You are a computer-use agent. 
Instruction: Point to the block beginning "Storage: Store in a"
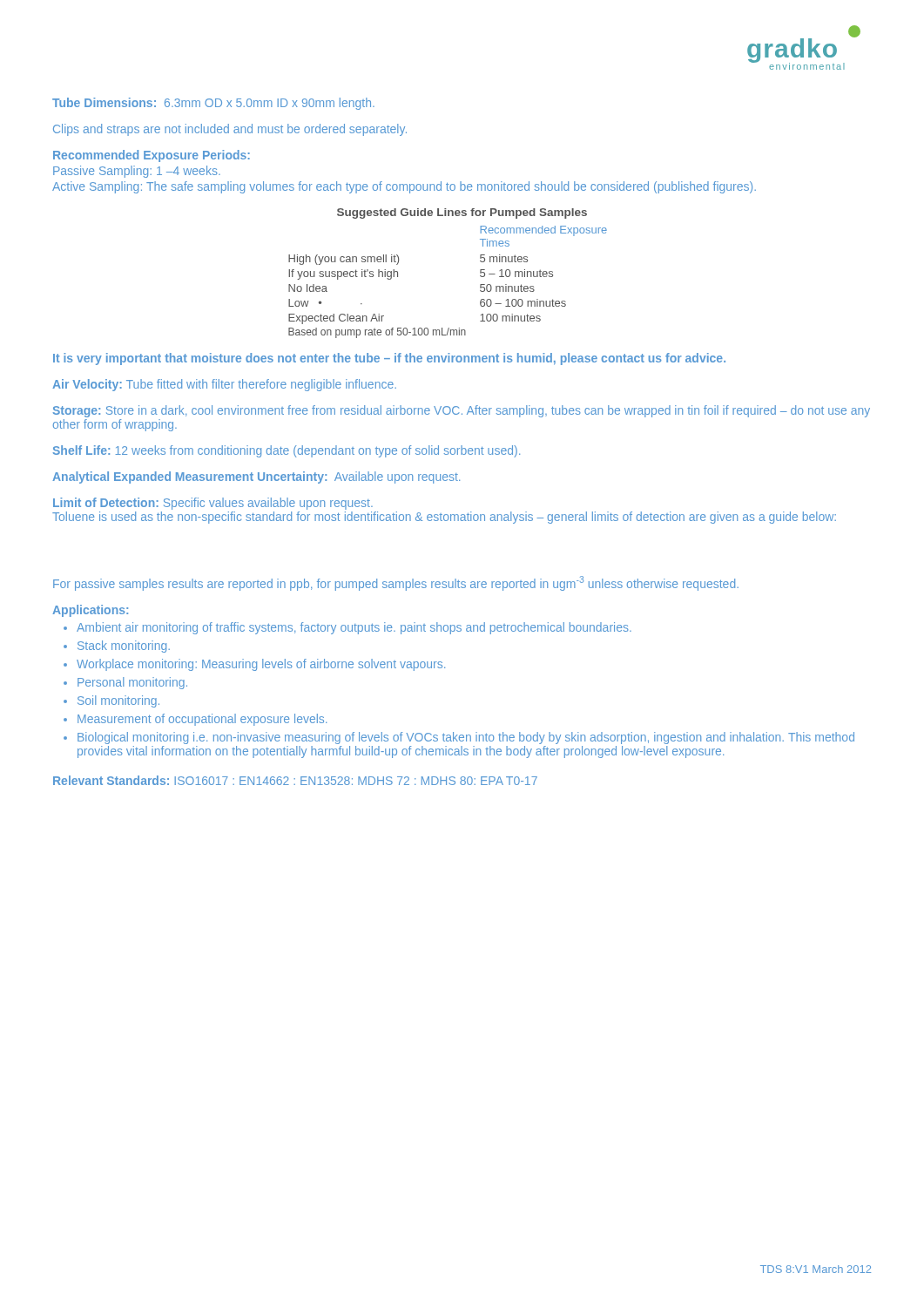[x=461, y=417]
